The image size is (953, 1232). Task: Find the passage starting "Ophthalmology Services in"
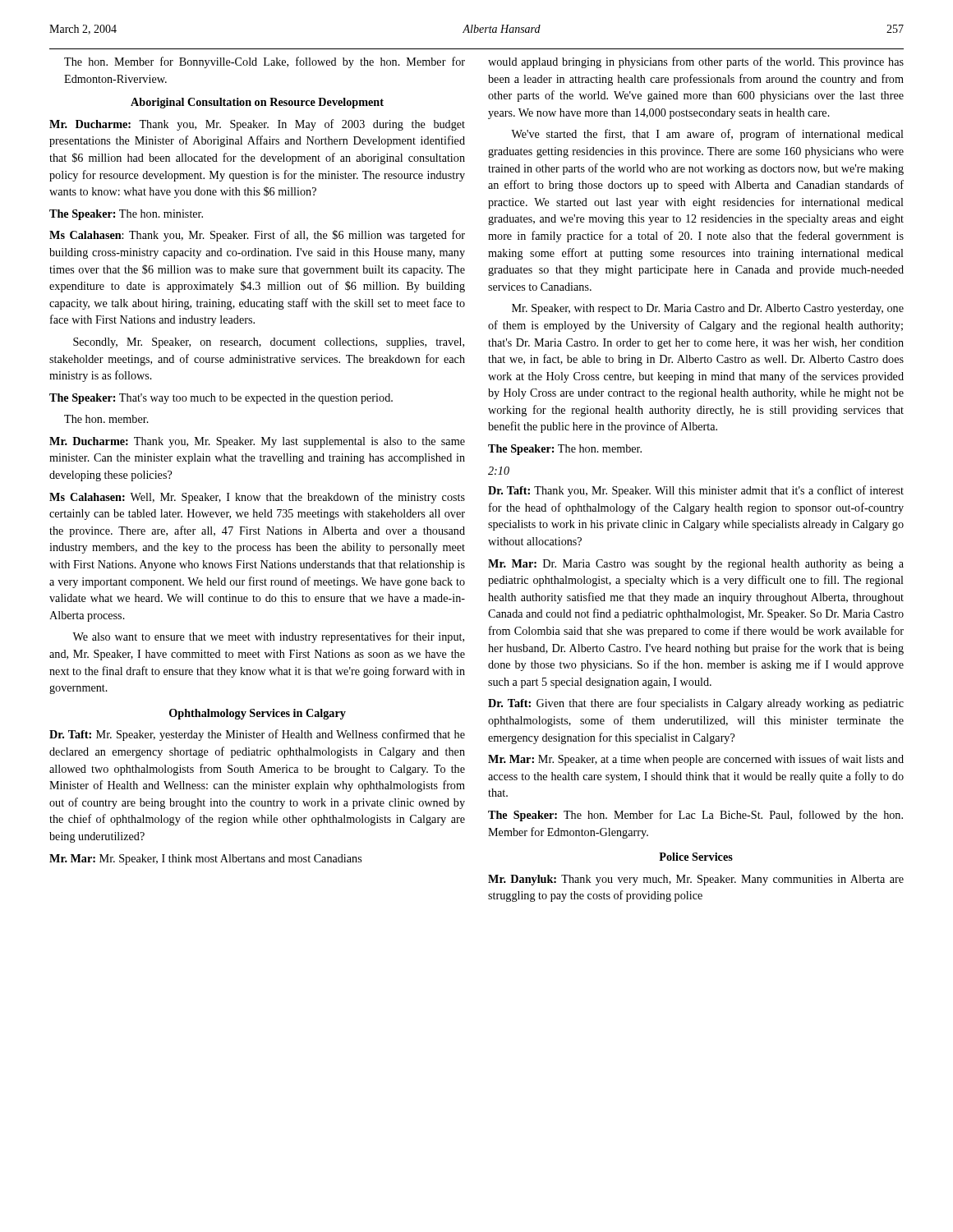coord(257,713)
